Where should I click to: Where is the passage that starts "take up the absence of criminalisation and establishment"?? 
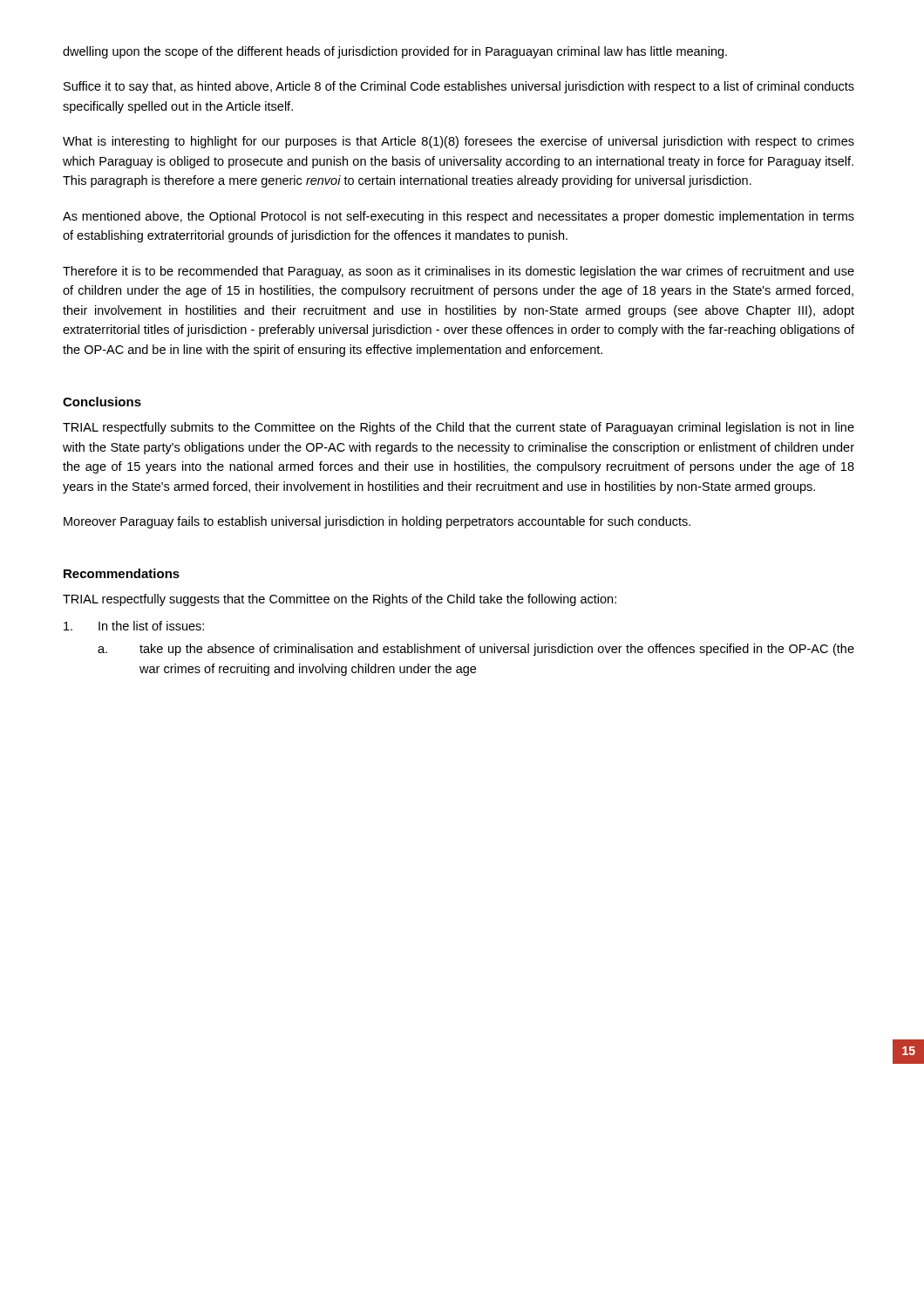click(497, 659)
